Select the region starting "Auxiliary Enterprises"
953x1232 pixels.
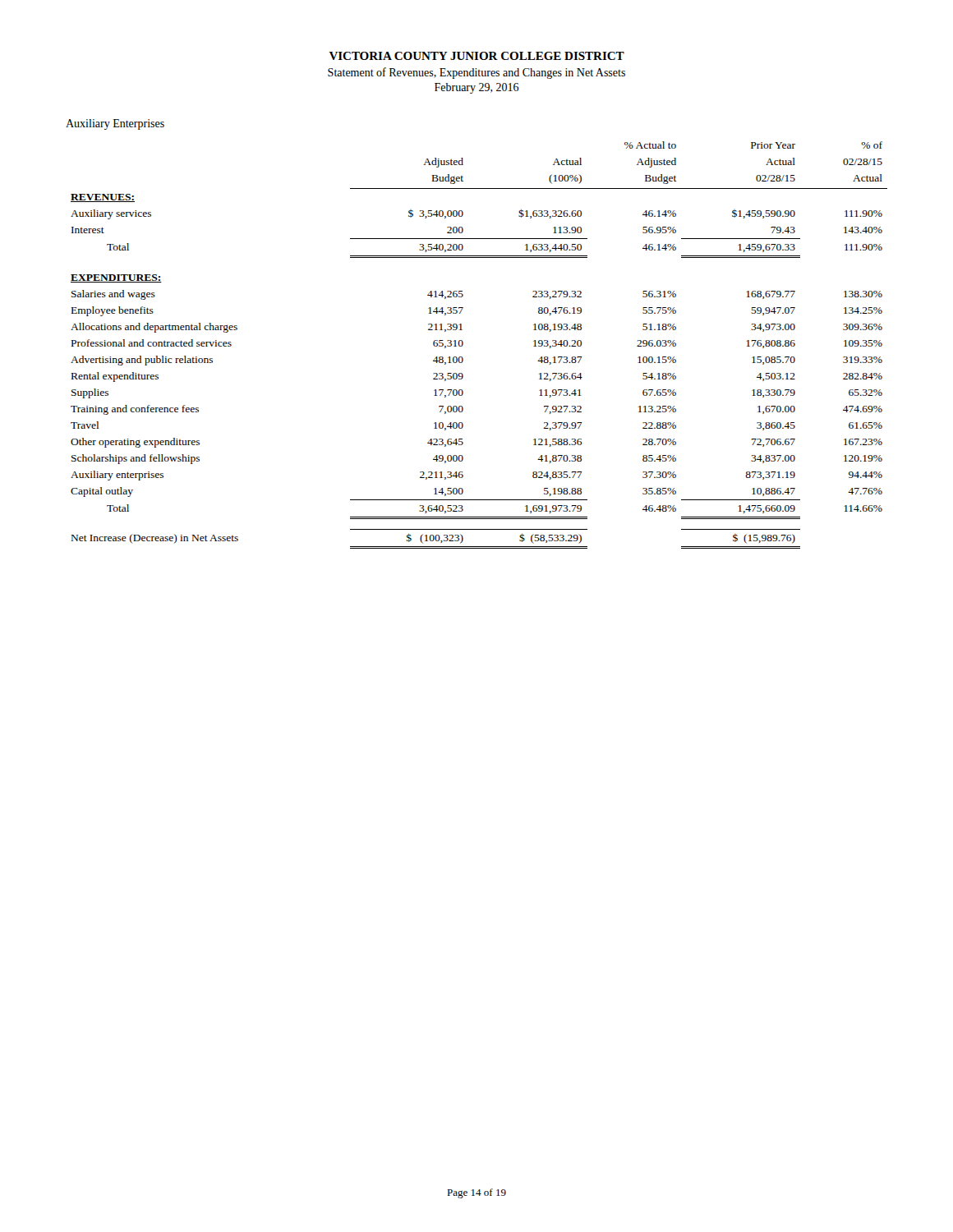click(115, 124)
